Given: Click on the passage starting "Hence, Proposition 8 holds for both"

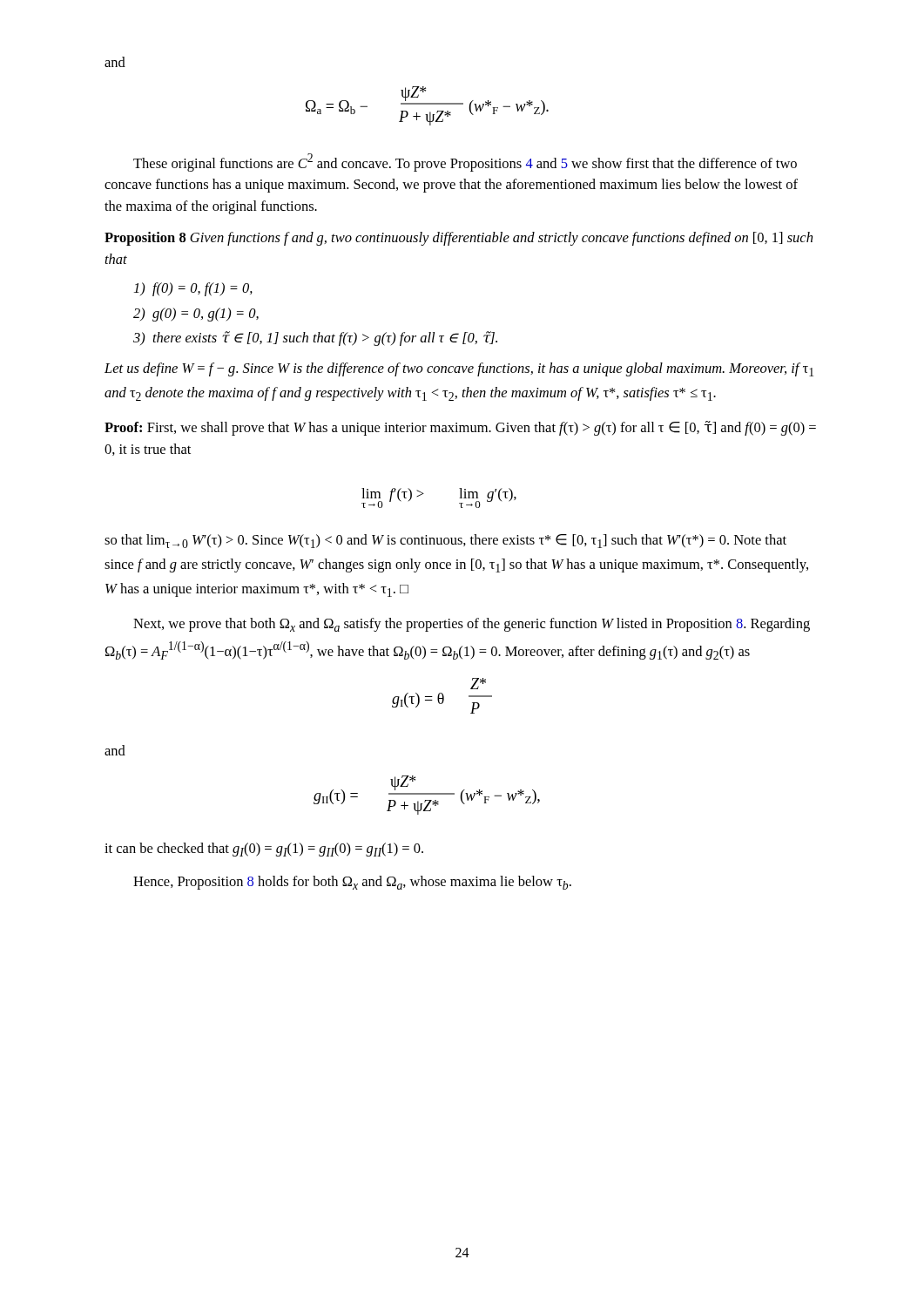Looking at the screenshot, I should pos(462,884).
